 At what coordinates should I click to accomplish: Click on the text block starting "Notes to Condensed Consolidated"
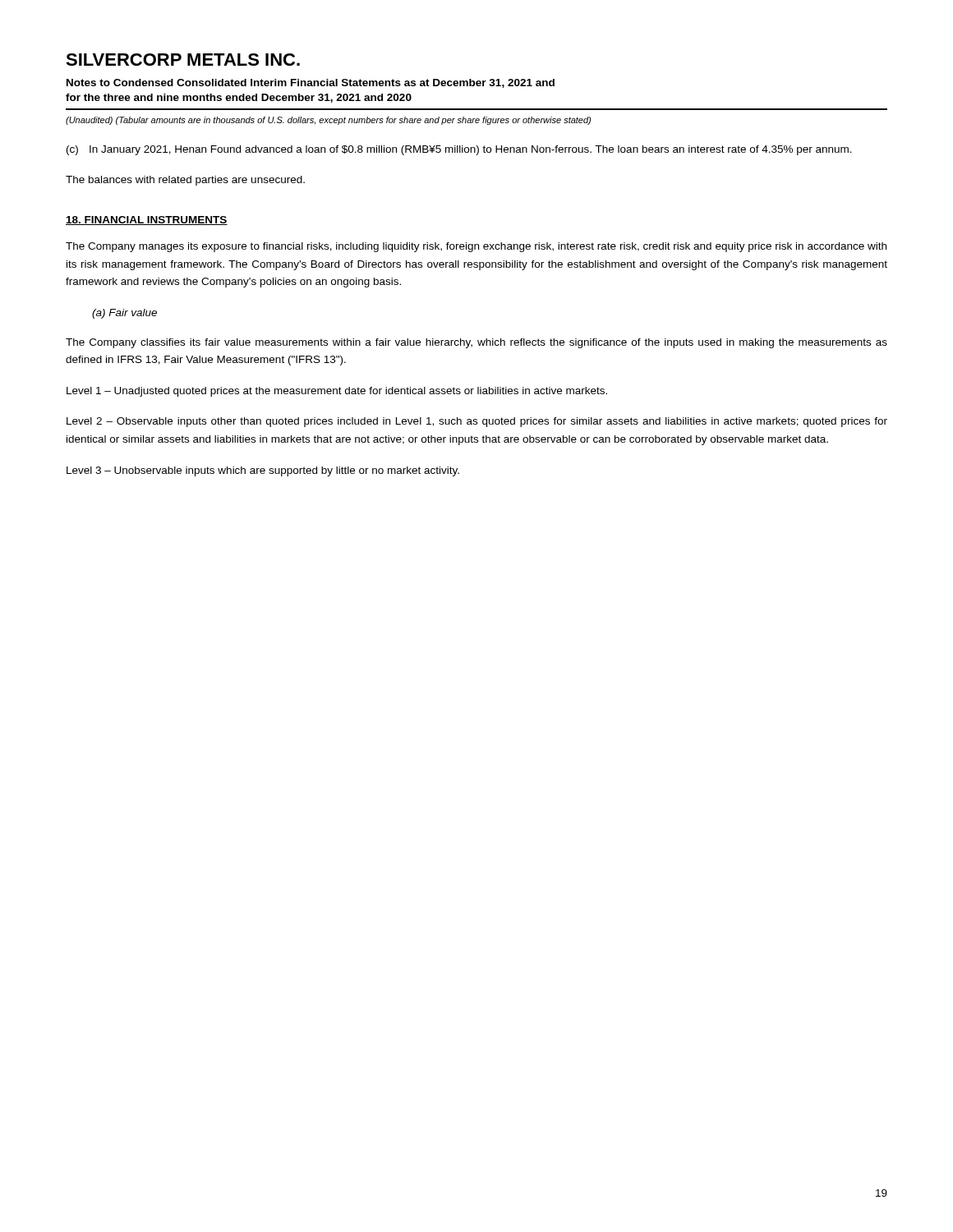pos(310,90)
